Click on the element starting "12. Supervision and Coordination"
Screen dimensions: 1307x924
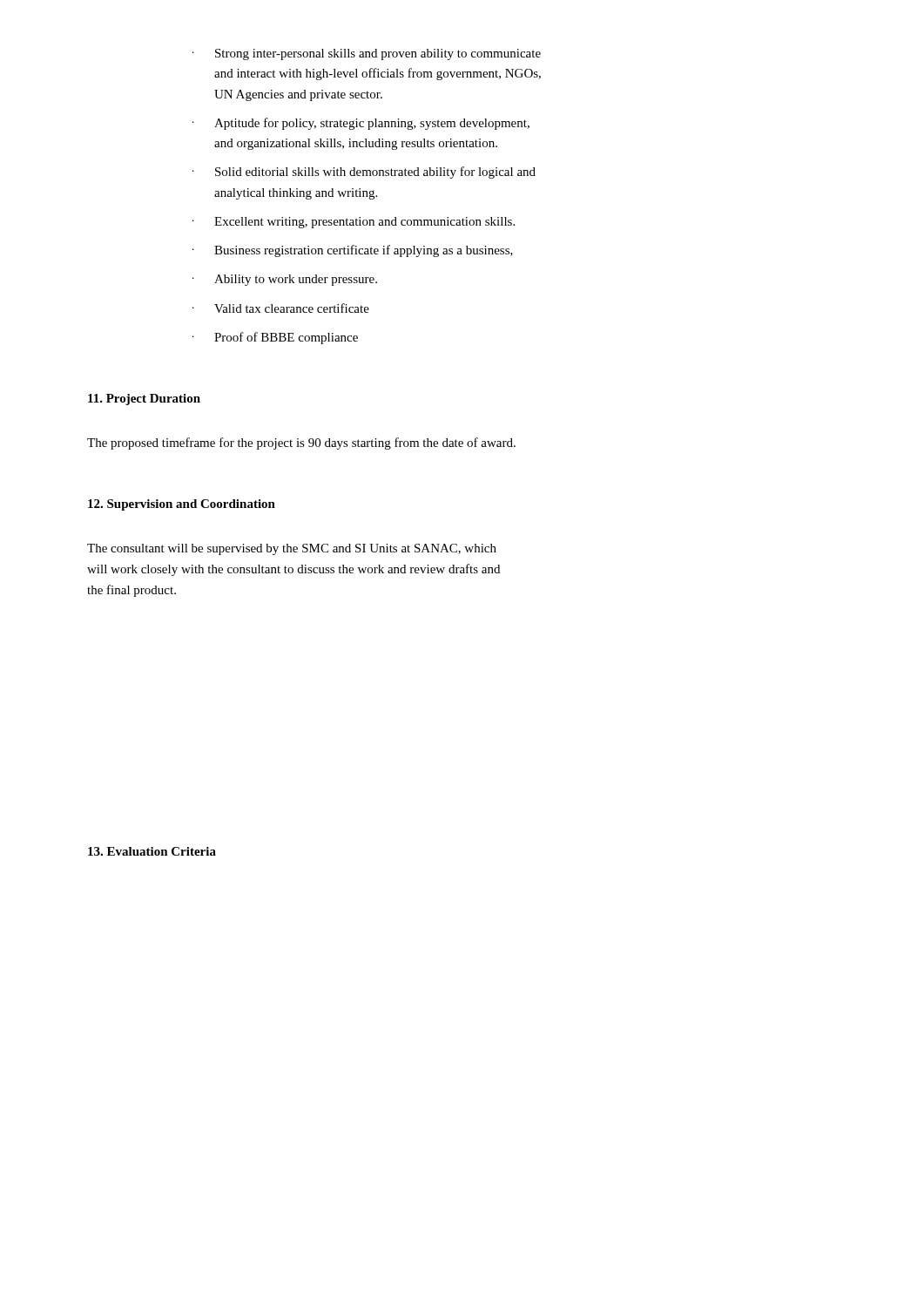coord(181,504)
